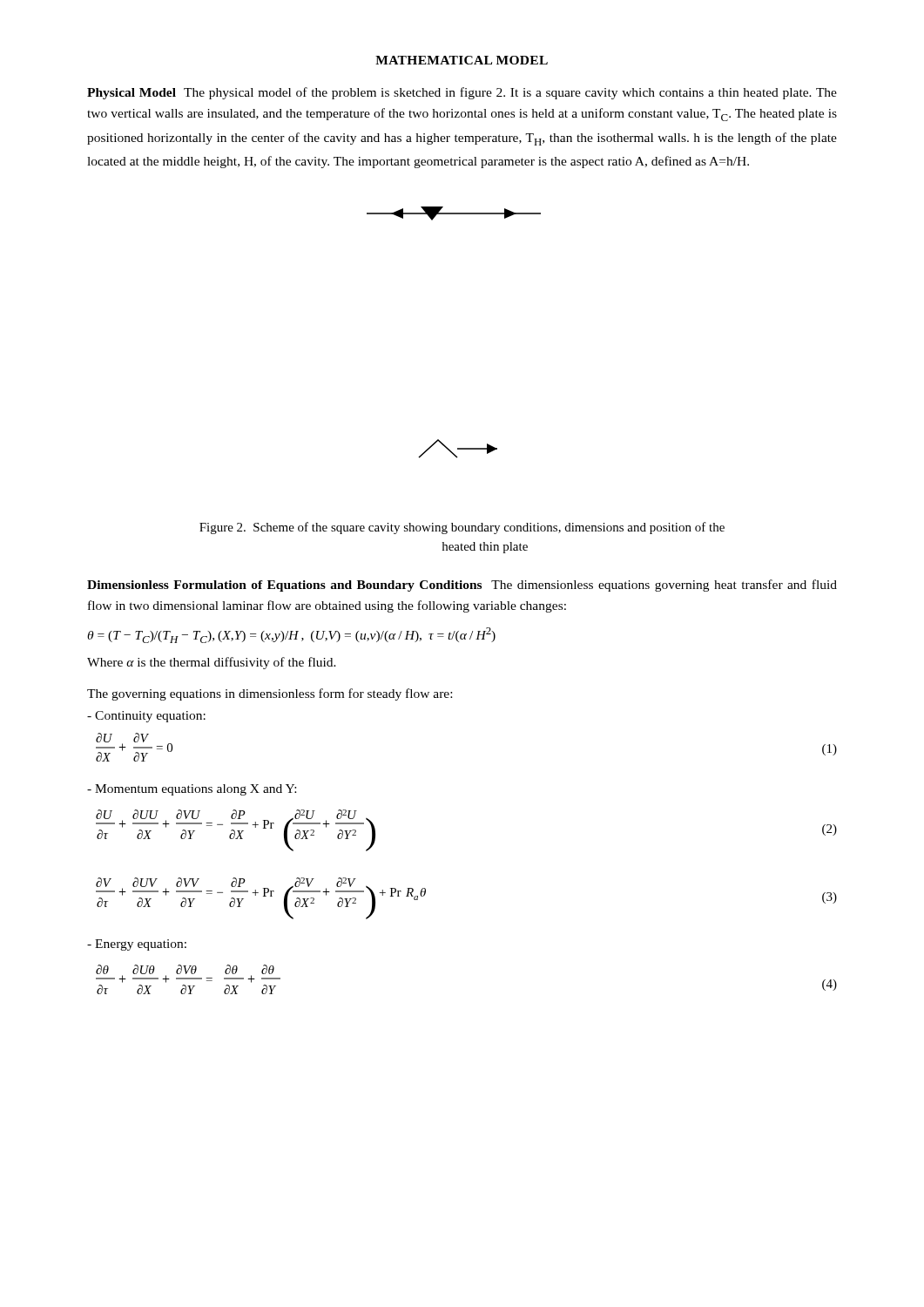Find a schematic
This screenshot has height=1307, width=924.
tap(462, 351)
